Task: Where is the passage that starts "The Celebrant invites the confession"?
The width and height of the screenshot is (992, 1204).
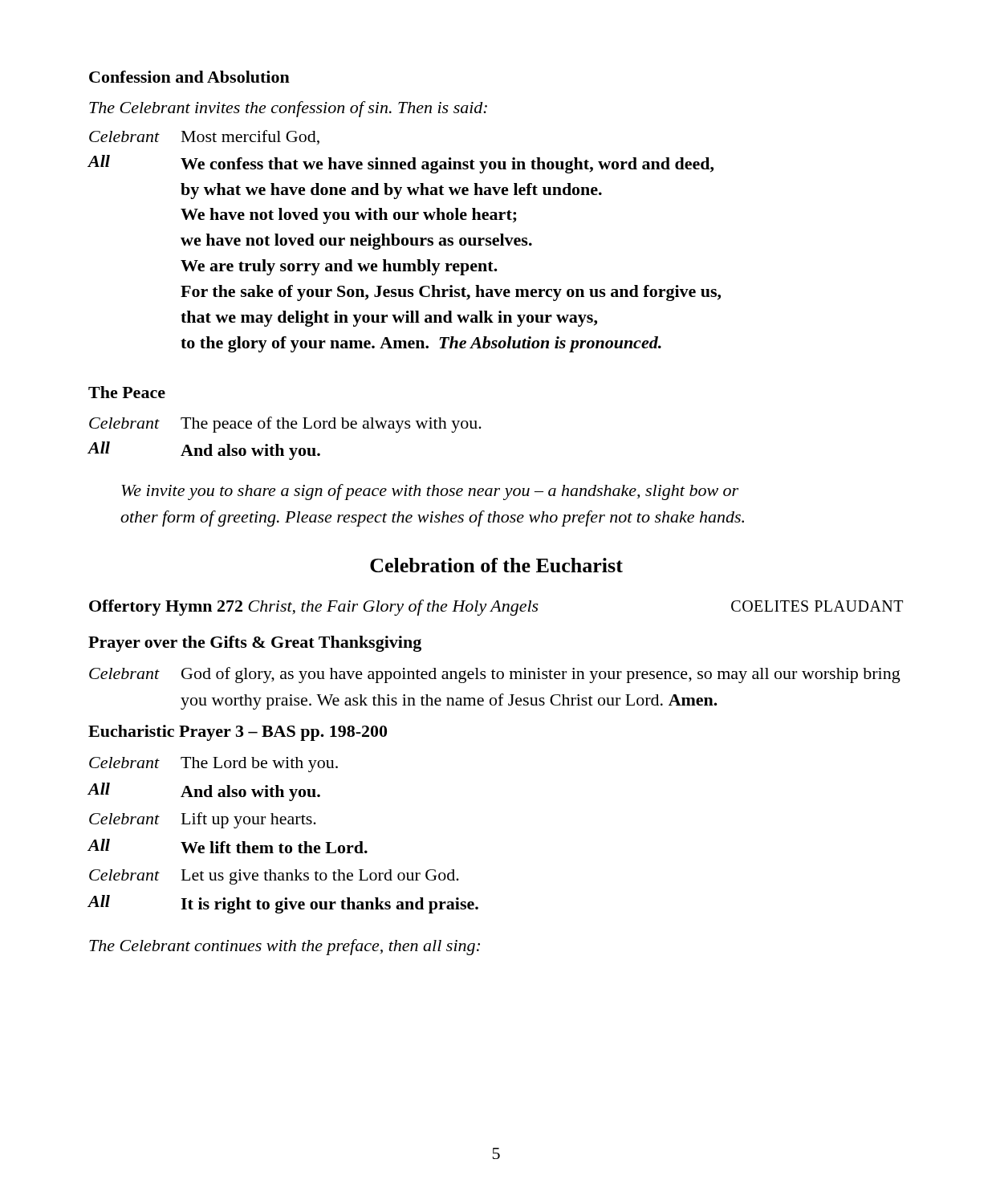Action: [x=288, y=107]
